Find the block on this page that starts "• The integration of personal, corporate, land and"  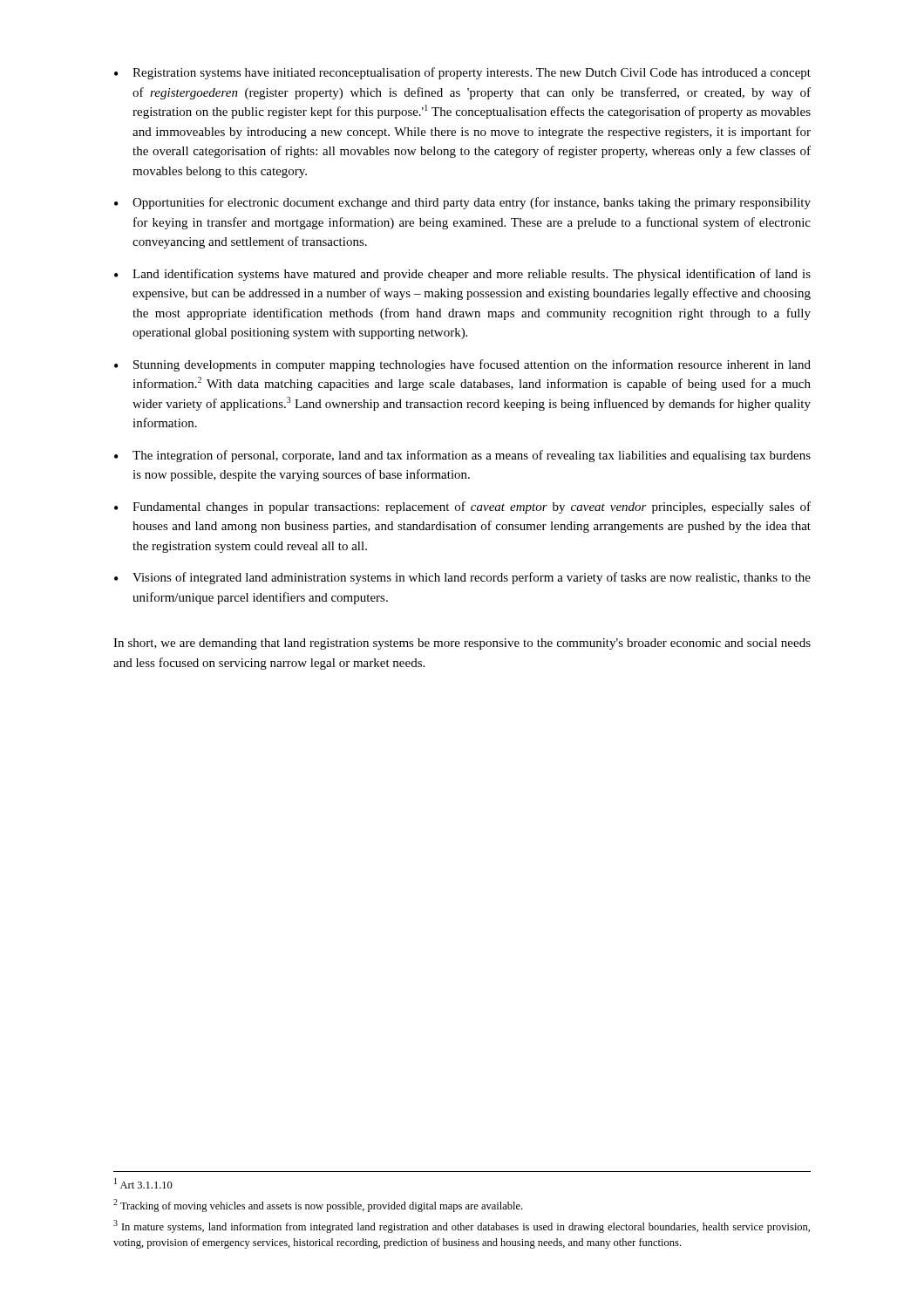tap(462, 465)
